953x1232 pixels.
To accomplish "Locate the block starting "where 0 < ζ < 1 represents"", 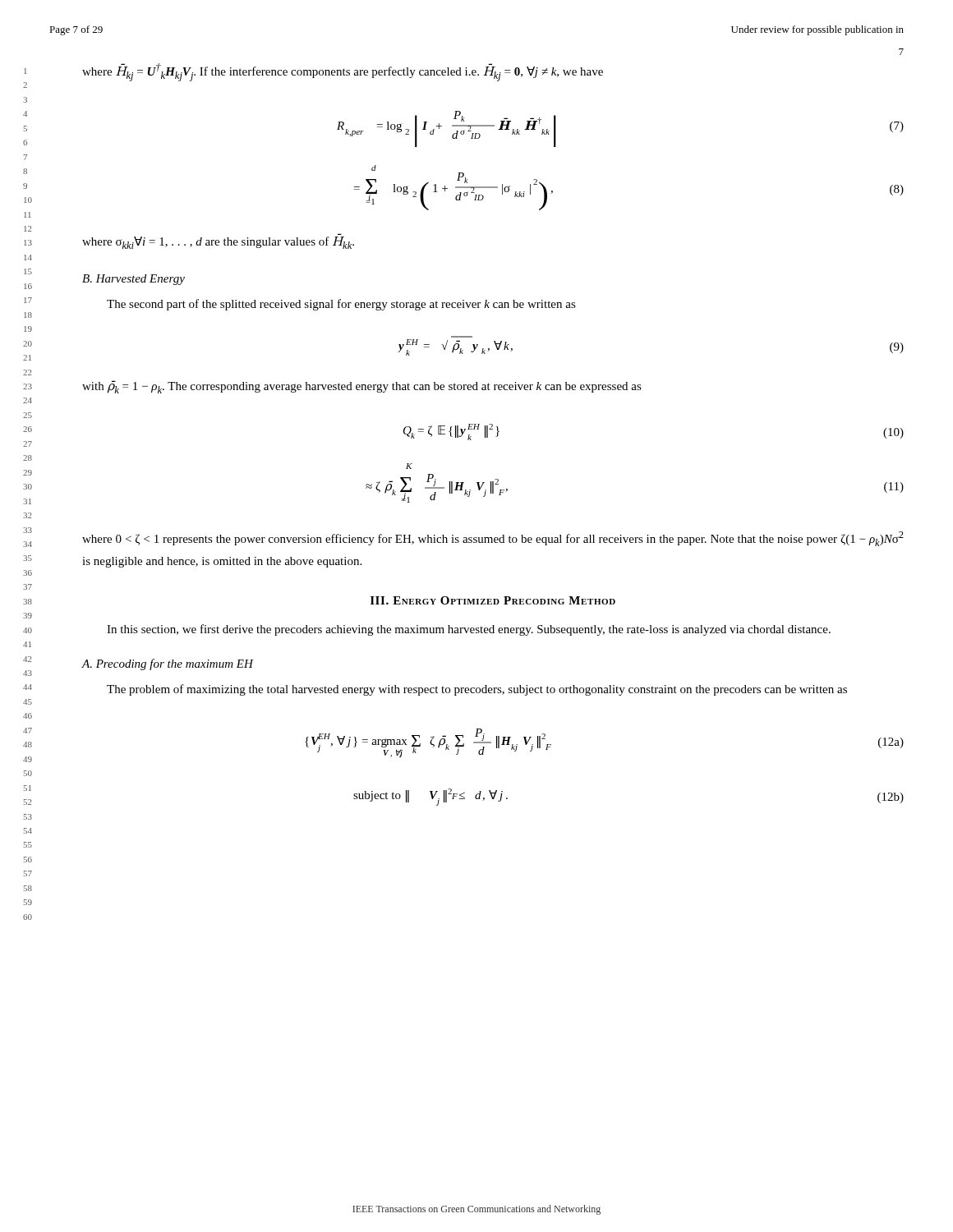I will (493, 549).
